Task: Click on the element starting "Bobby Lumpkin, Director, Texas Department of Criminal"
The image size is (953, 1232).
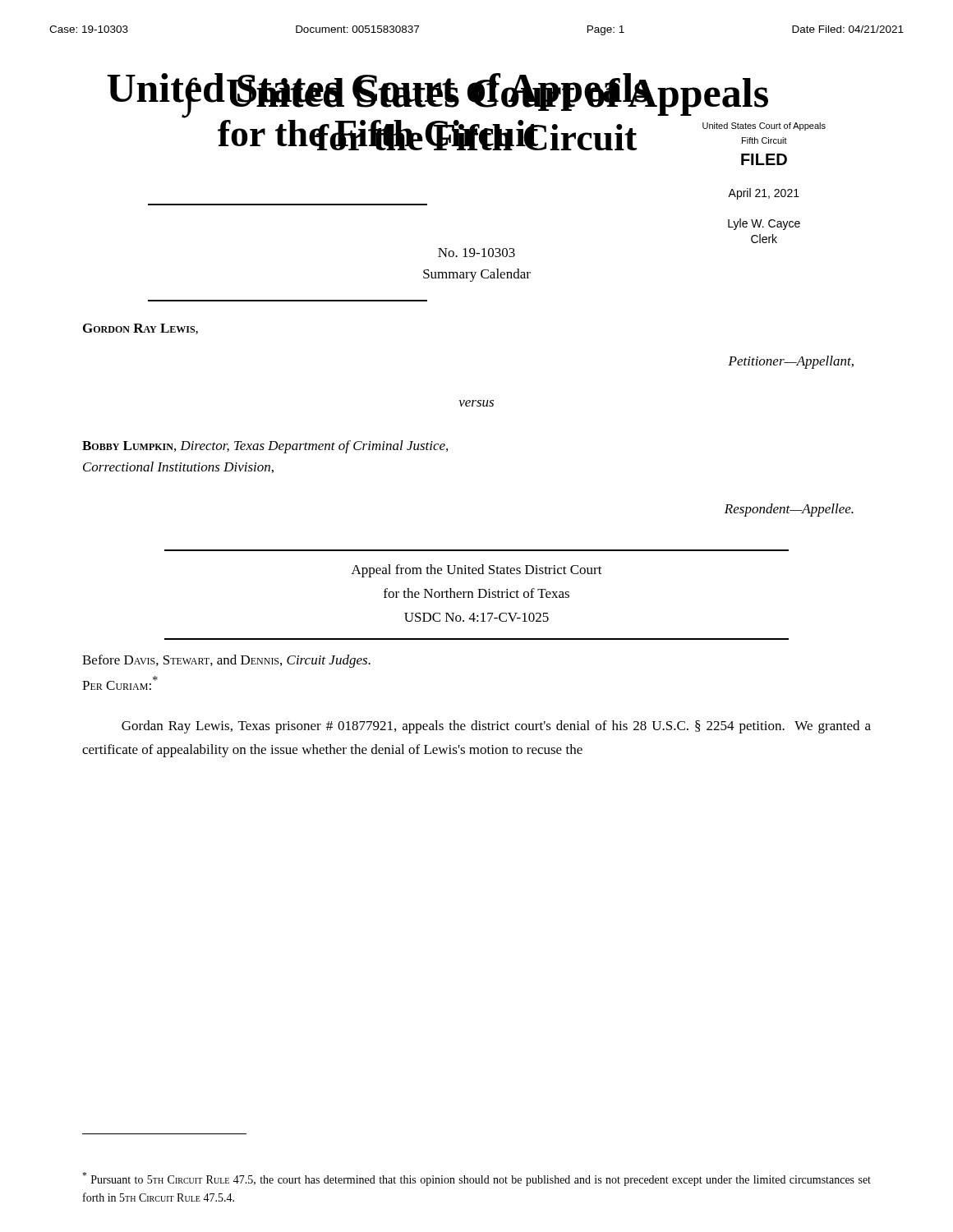Action: pos(266,456)
